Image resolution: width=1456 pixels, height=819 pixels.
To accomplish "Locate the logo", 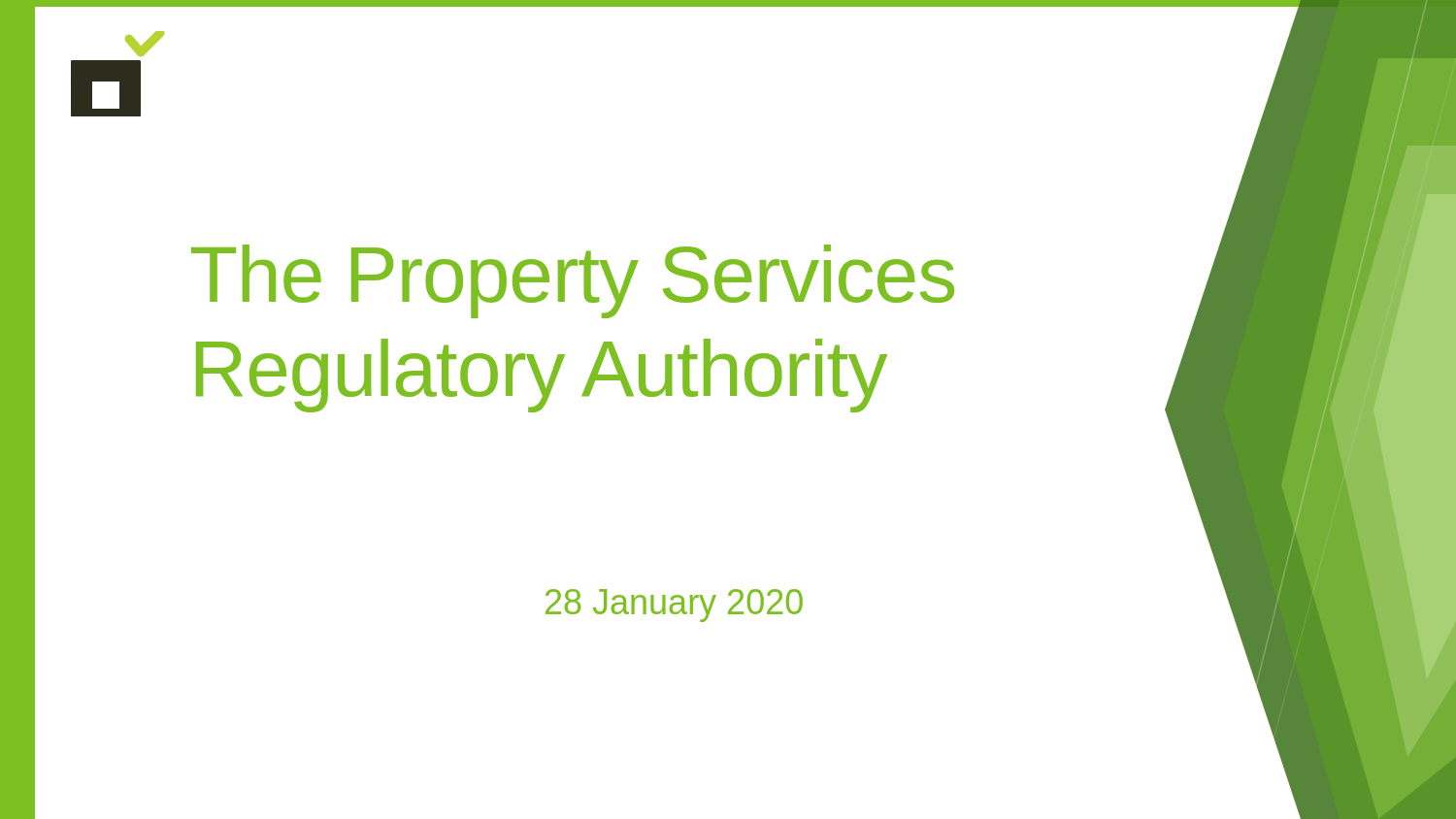I will coord(116,86).
